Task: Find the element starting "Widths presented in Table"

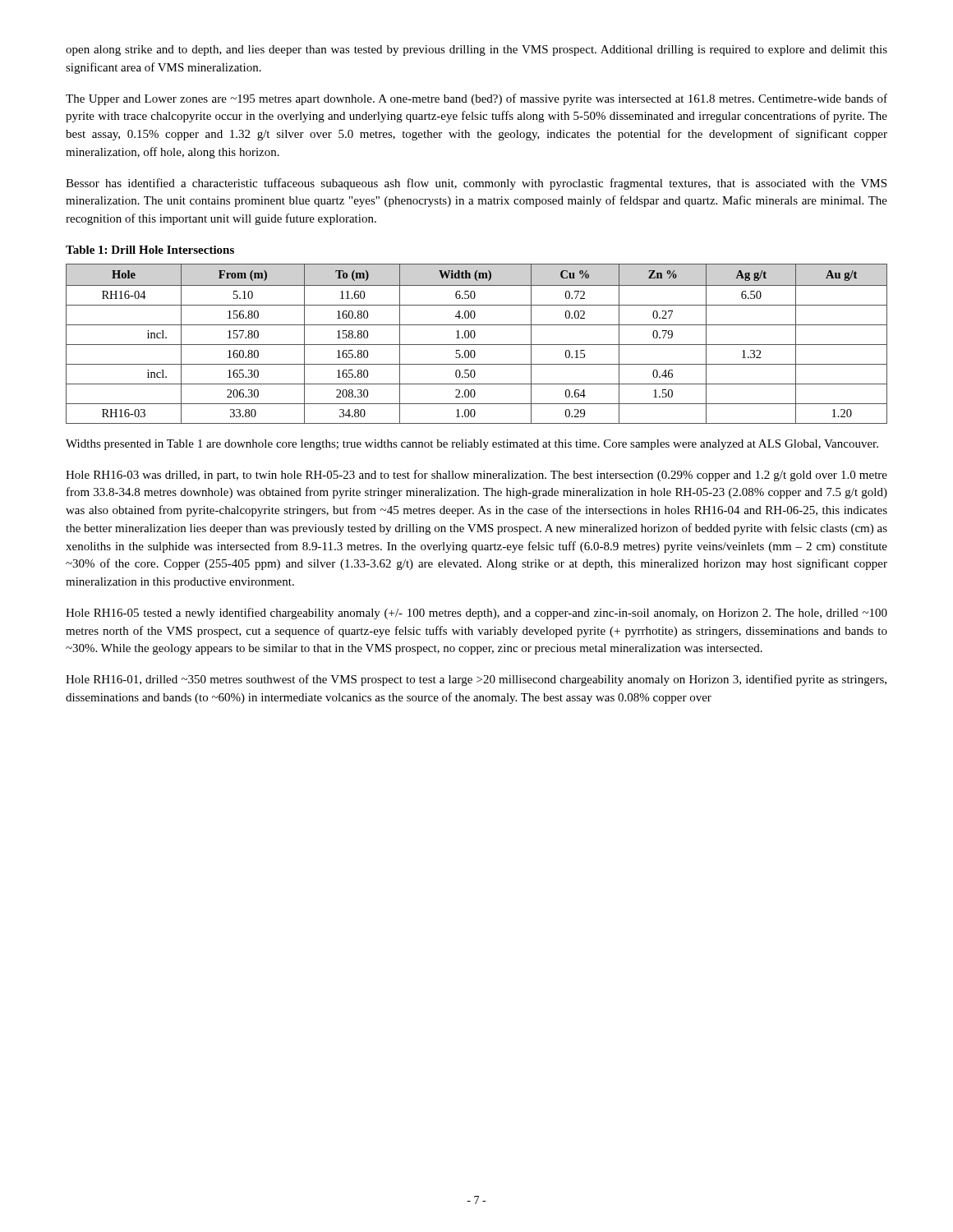Action: 472,443
